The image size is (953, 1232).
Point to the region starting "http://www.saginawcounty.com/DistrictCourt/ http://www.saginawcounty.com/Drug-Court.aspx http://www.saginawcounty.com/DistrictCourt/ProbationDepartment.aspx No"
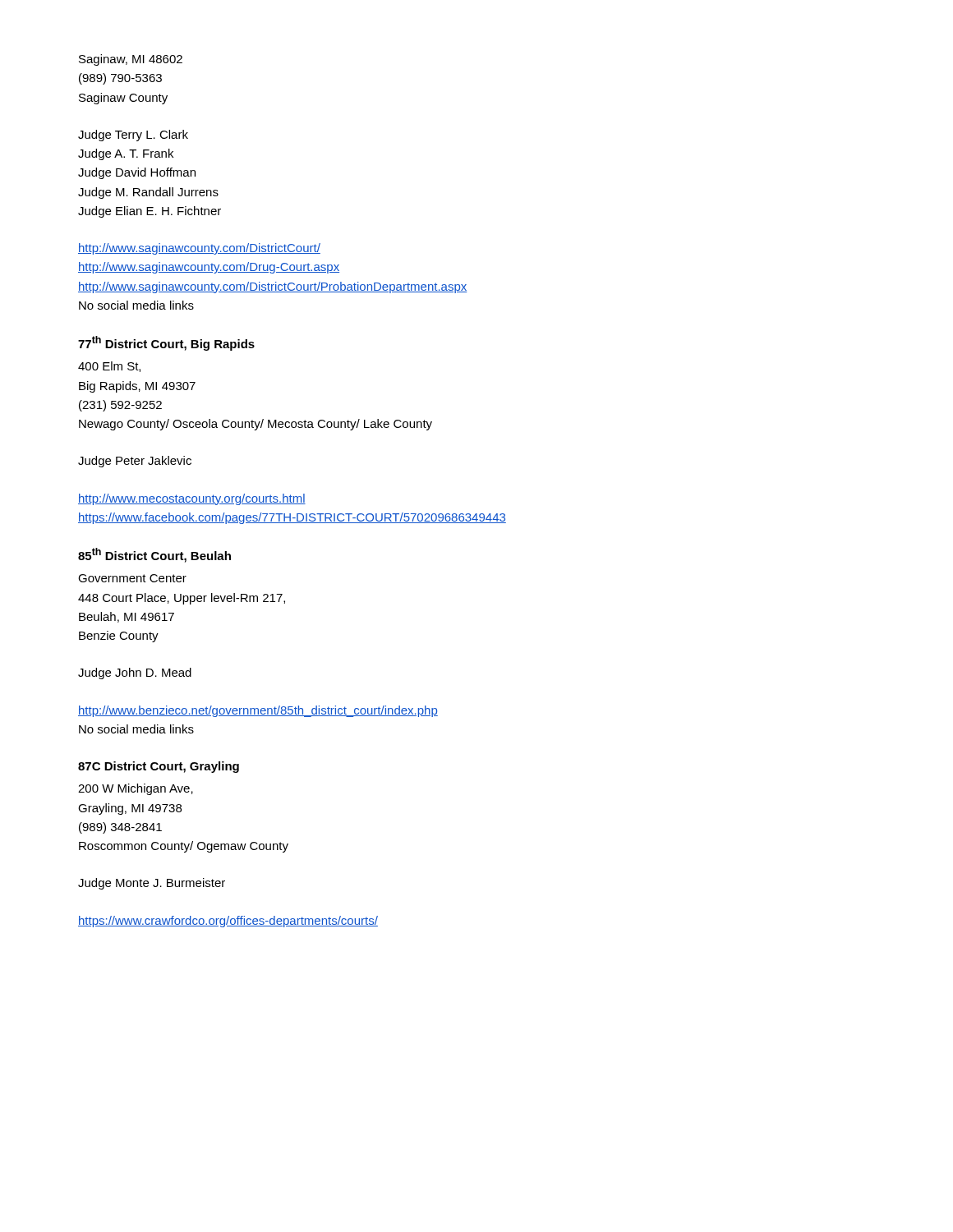(468, 276)
